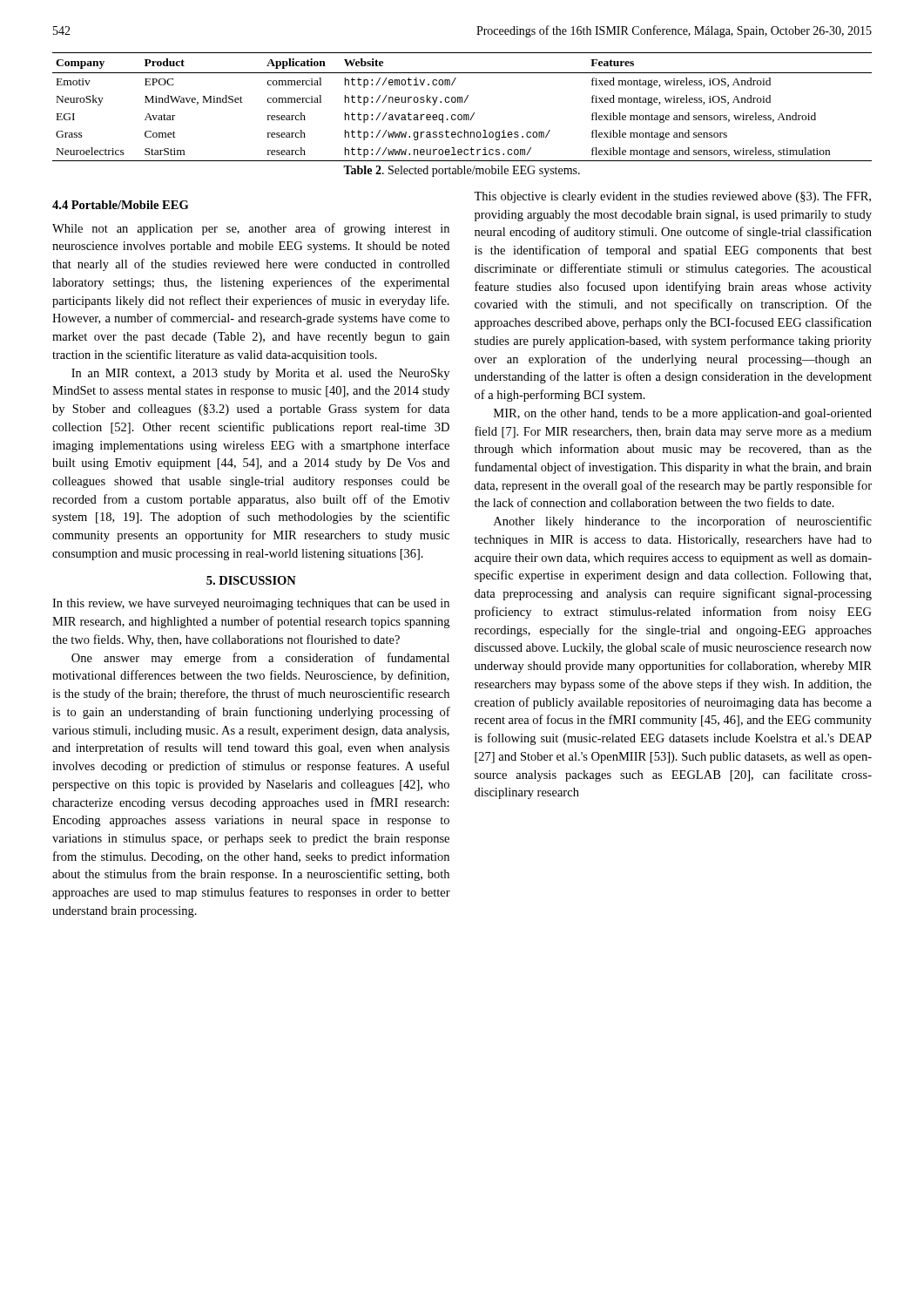This screenshot has height=1307, width=924.
Task: Where is the passage that starts "While not an"?
Action: [x=251, y=391]
